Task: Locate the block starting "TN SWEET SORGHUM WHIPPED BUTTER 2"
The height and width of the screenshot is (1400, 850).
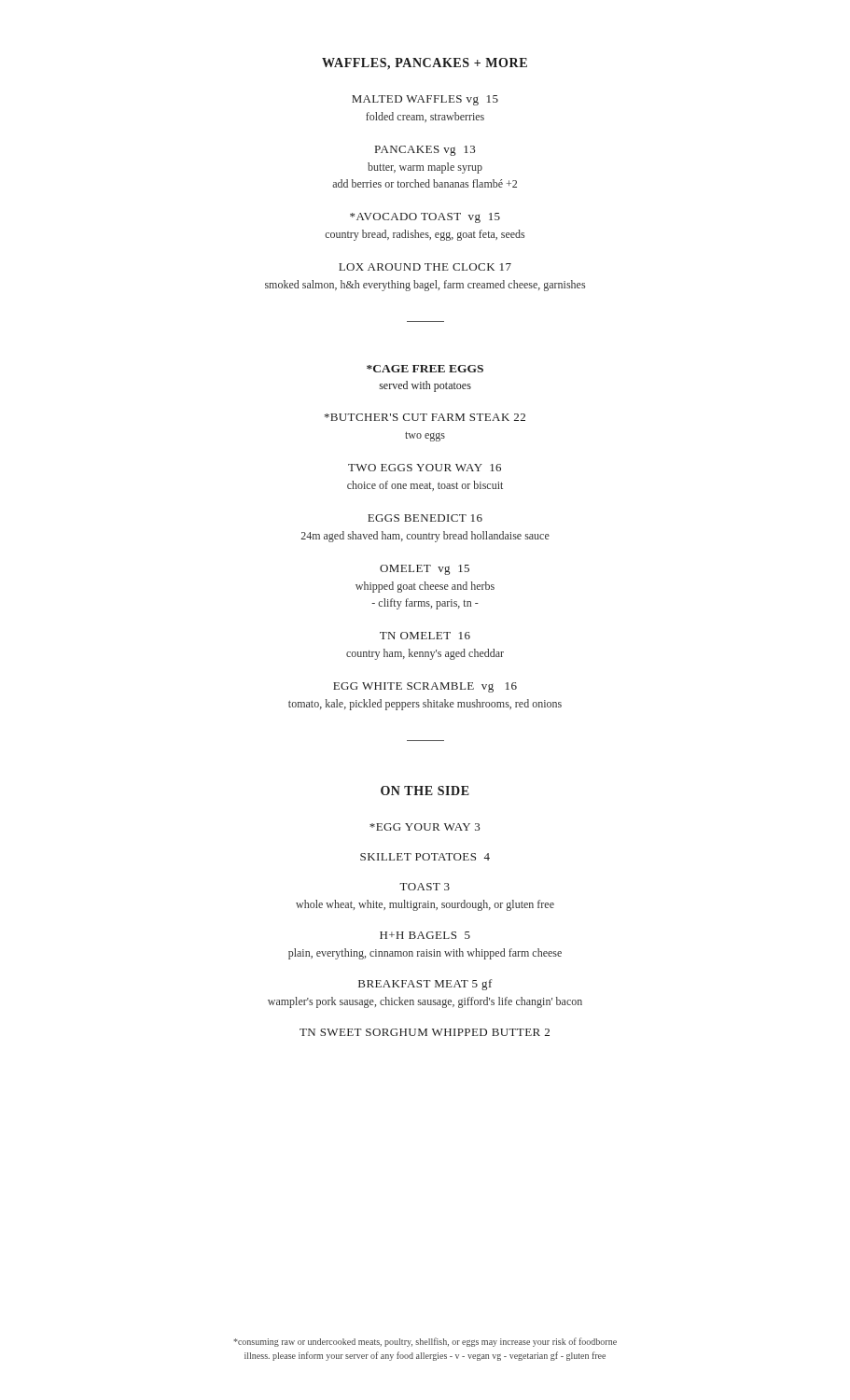Action: click(425, 1032)
